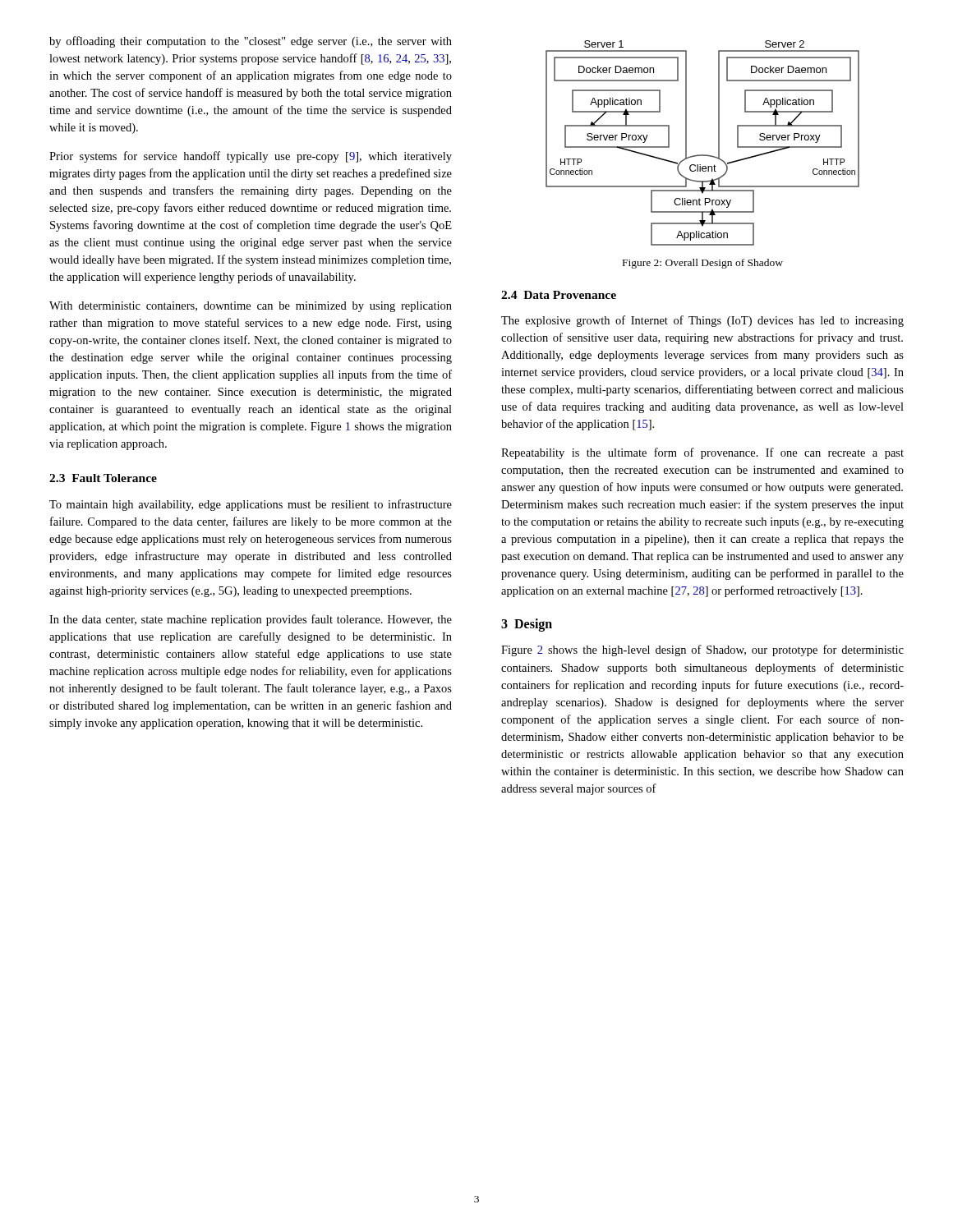Viewport: 953px width, 1232px height.
Task: Locate the block of text that opens with "In the data center, state machine replication provides"
Action: [x=251, y=671]
